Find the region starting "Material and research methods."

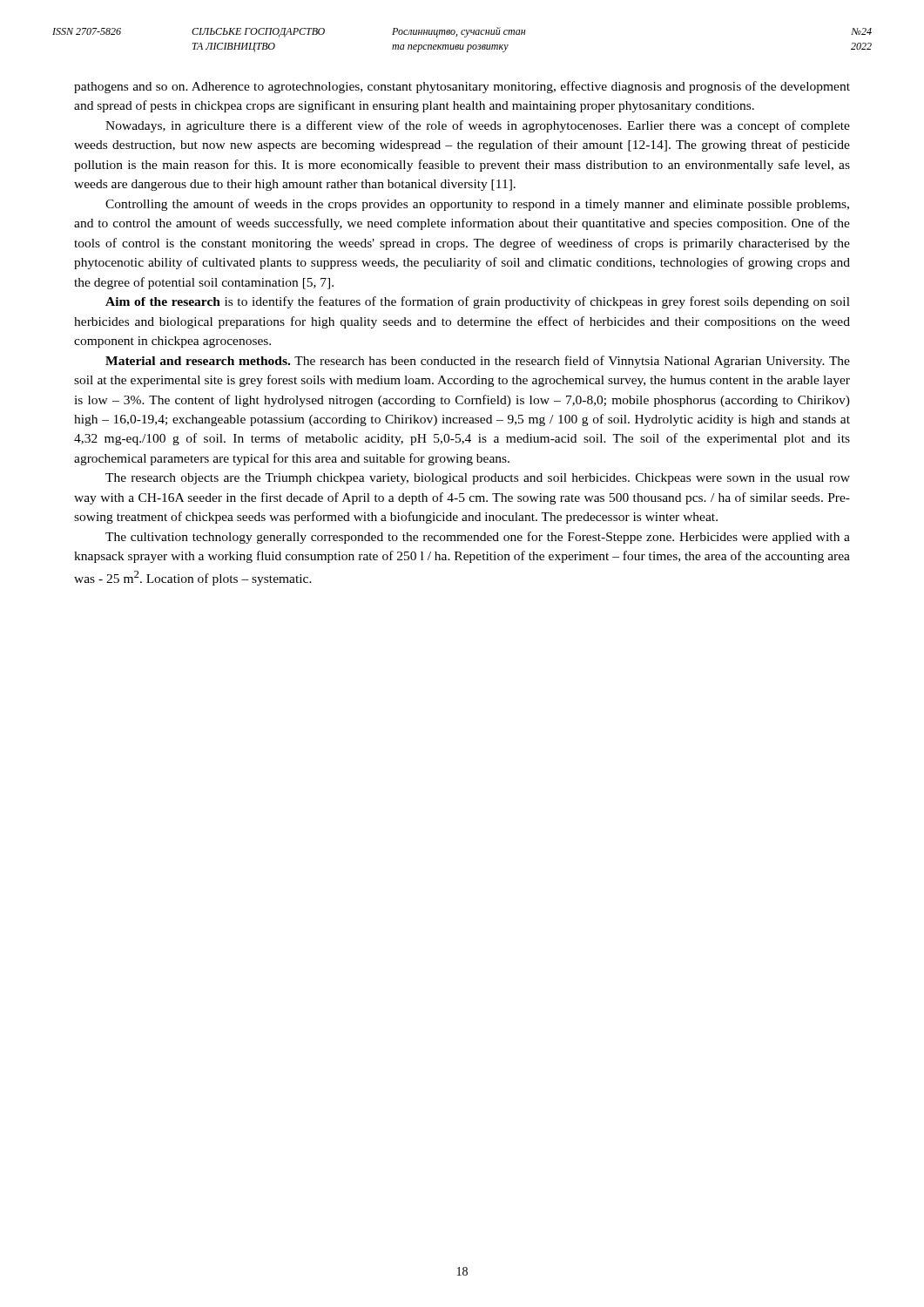click(462, 409)
